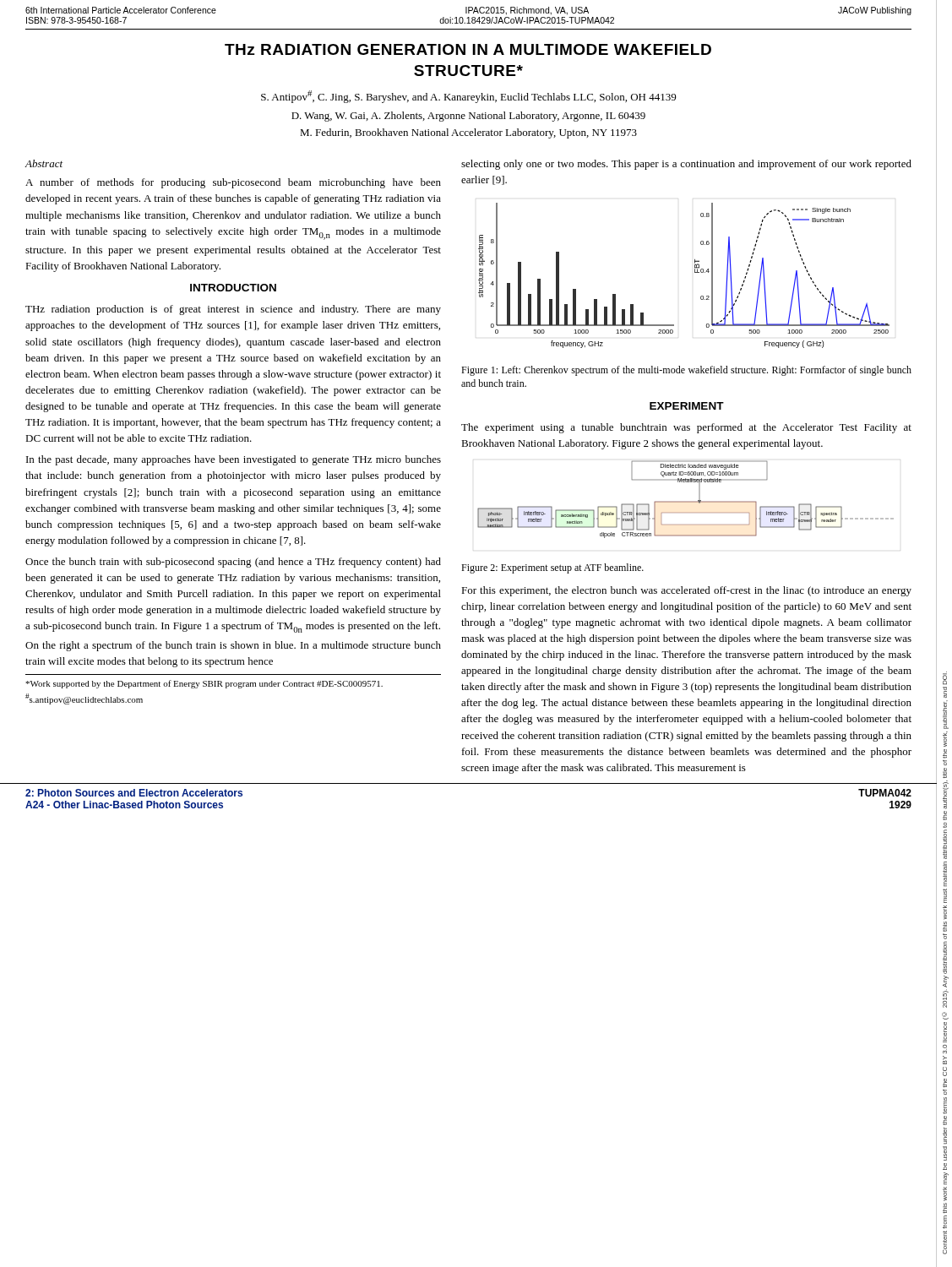Point to the caption beginning "Figure 2: Experiment setup"
The height and width of the screenshot is (1267, 952).
click(x=553, y=568)
